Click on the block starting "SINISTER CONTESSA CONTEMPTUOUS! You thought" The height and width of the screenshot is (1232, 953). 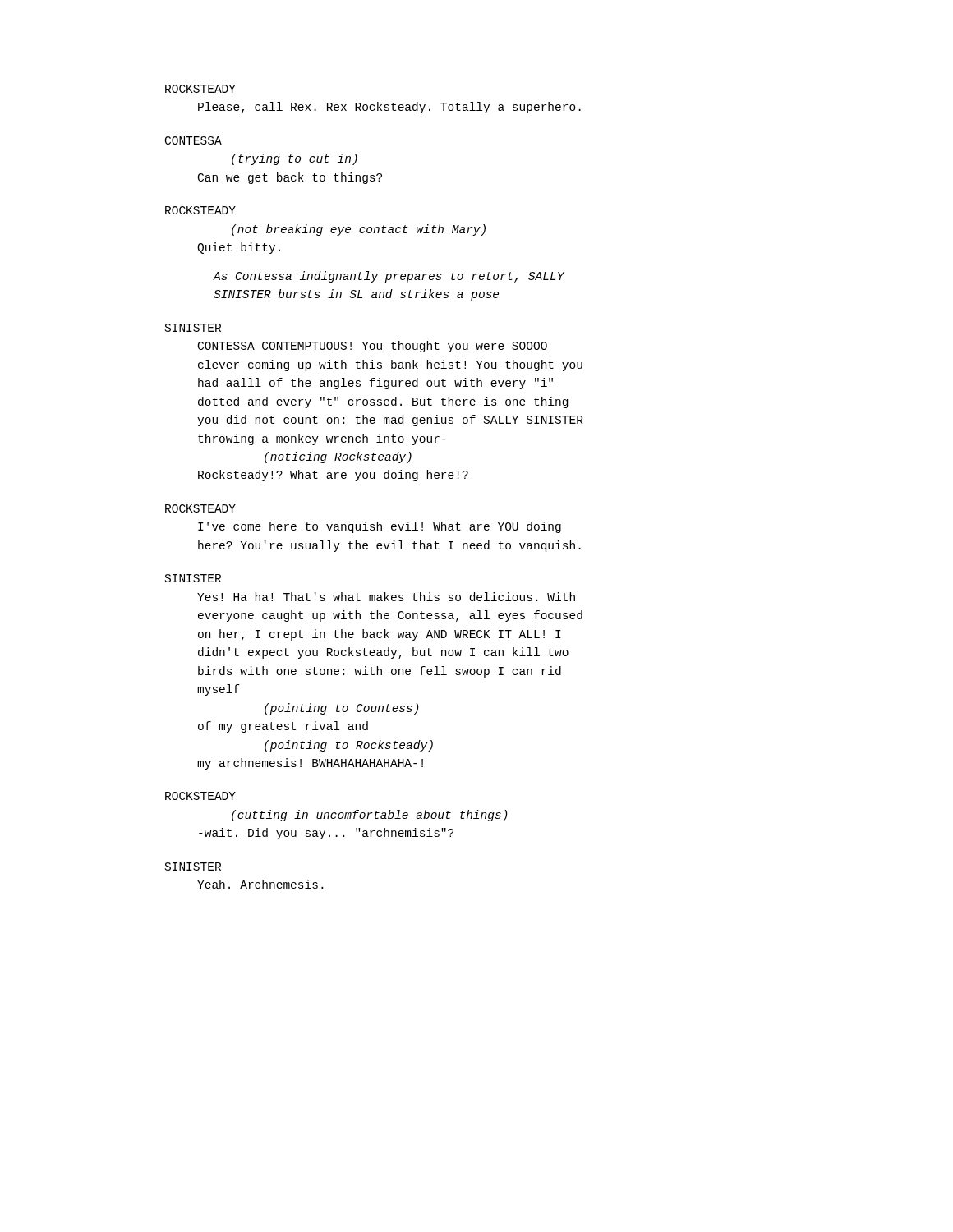tap(452, 402)
